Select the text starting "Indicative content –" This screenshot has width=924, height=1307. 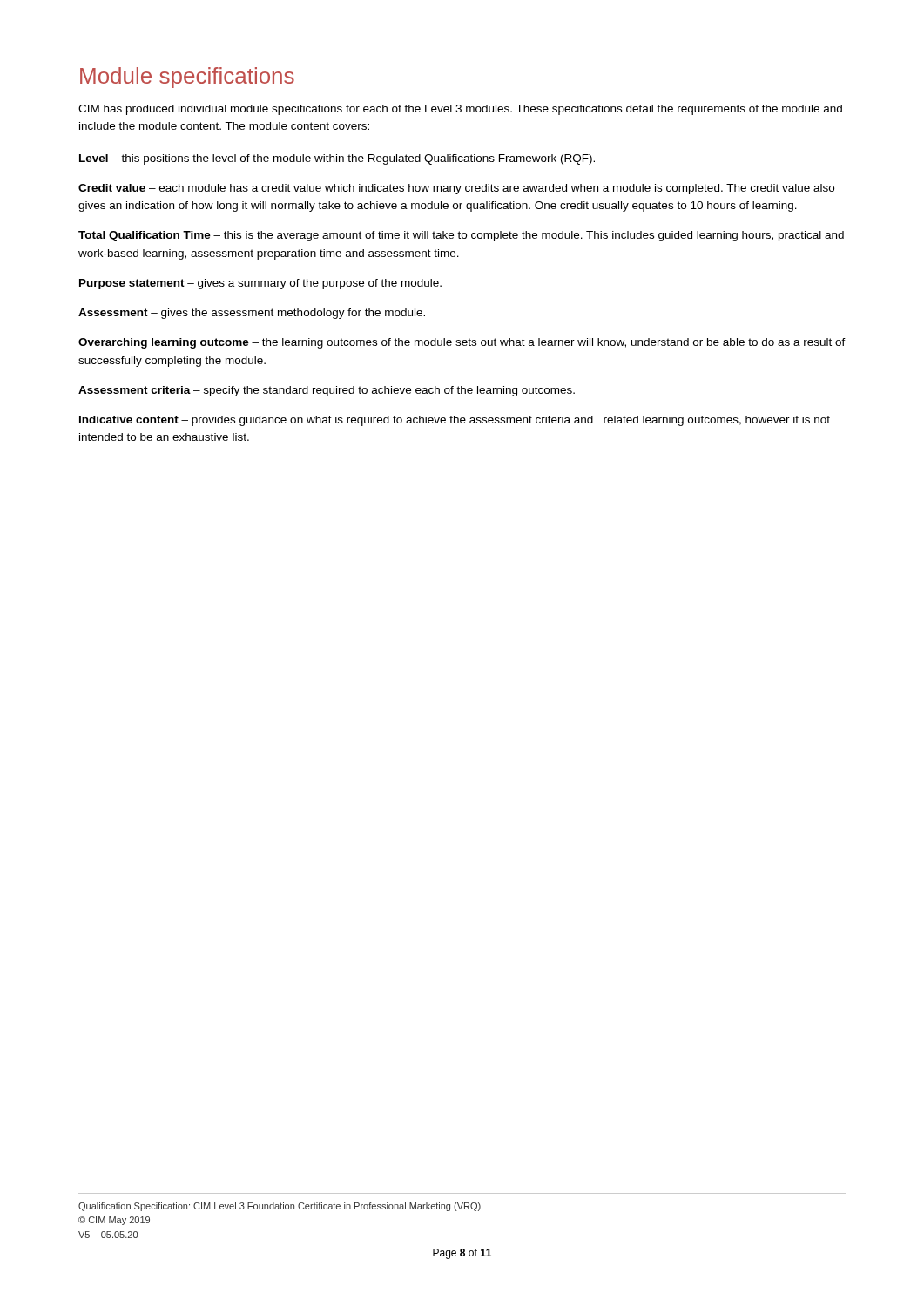(x=462, y=429)
